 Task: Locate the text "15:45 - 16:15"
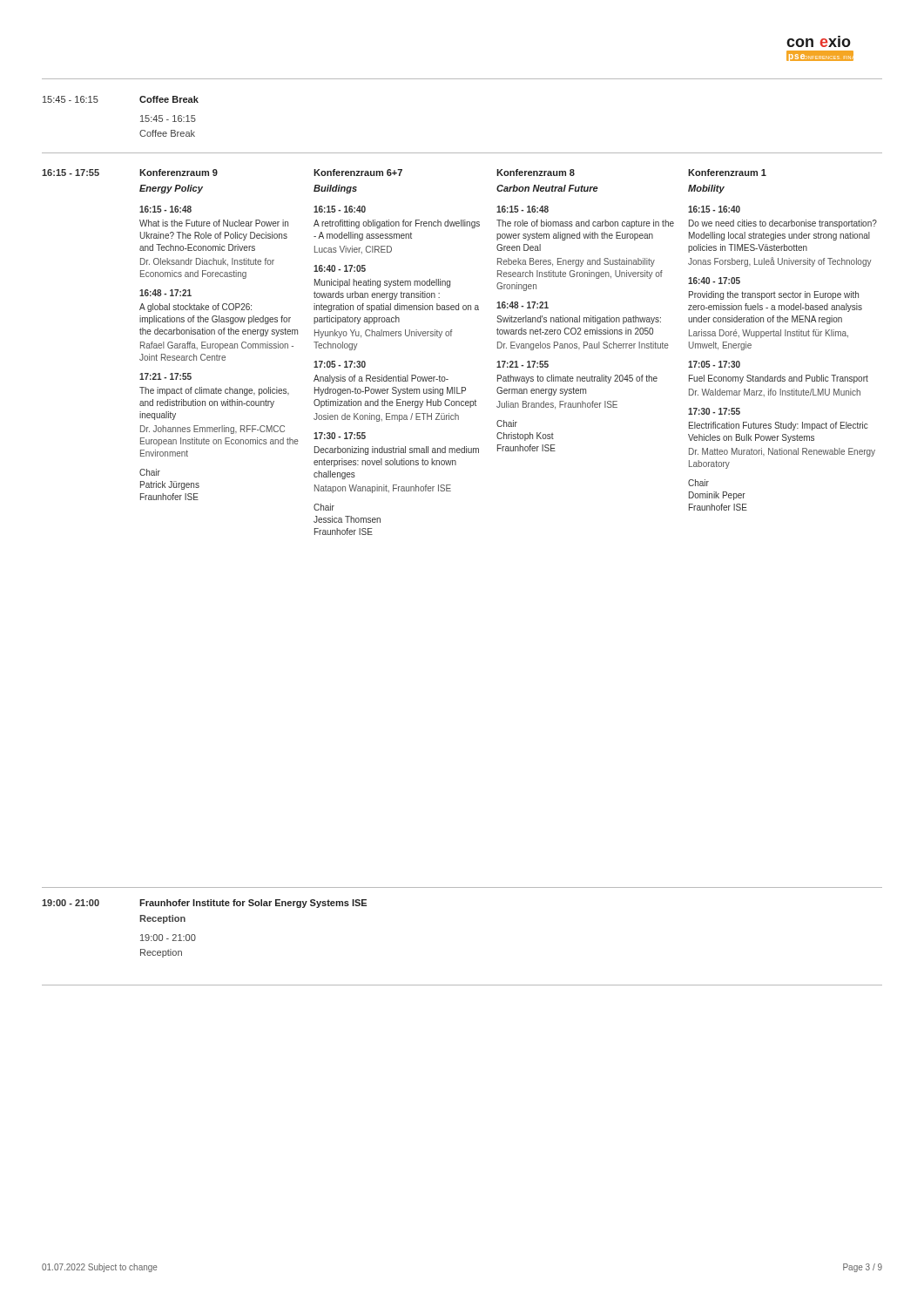coord(70,99)
